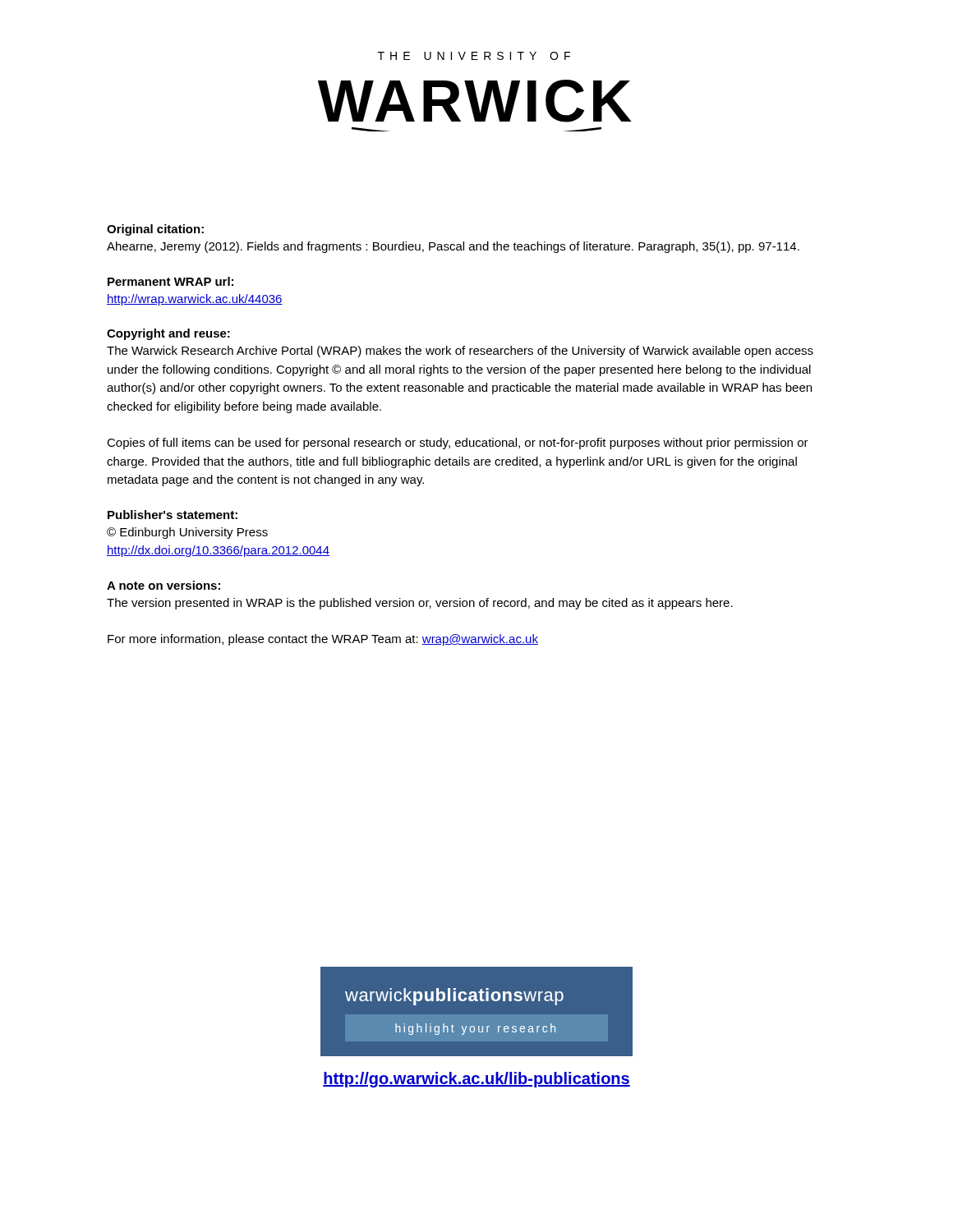Click the passage that begins "© Edinburgh University"
The image size is (953, 1232).
tap(218, 541)
